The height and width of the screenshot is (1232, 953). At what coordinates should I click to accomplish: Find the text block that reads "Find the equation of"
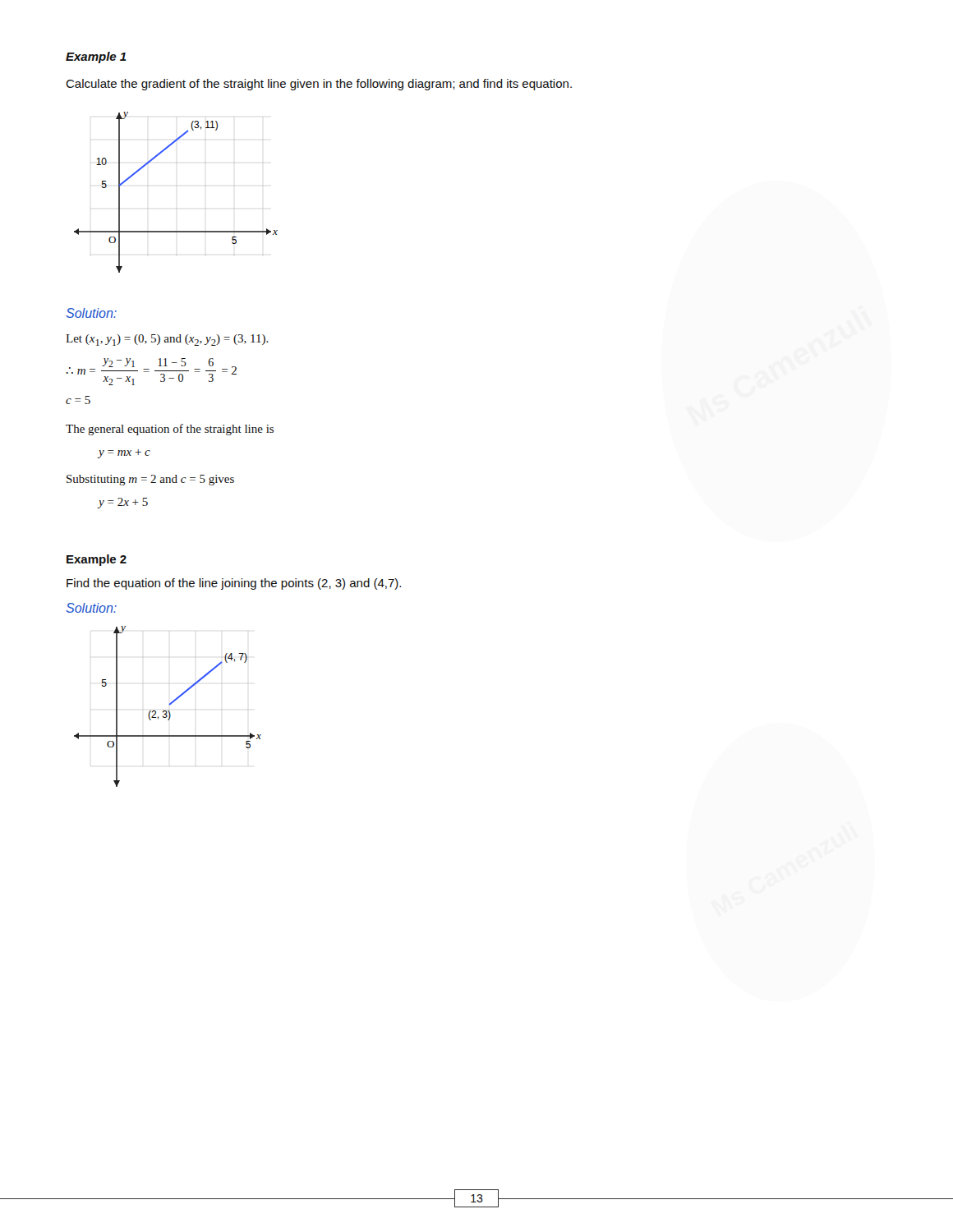(234, 583)
